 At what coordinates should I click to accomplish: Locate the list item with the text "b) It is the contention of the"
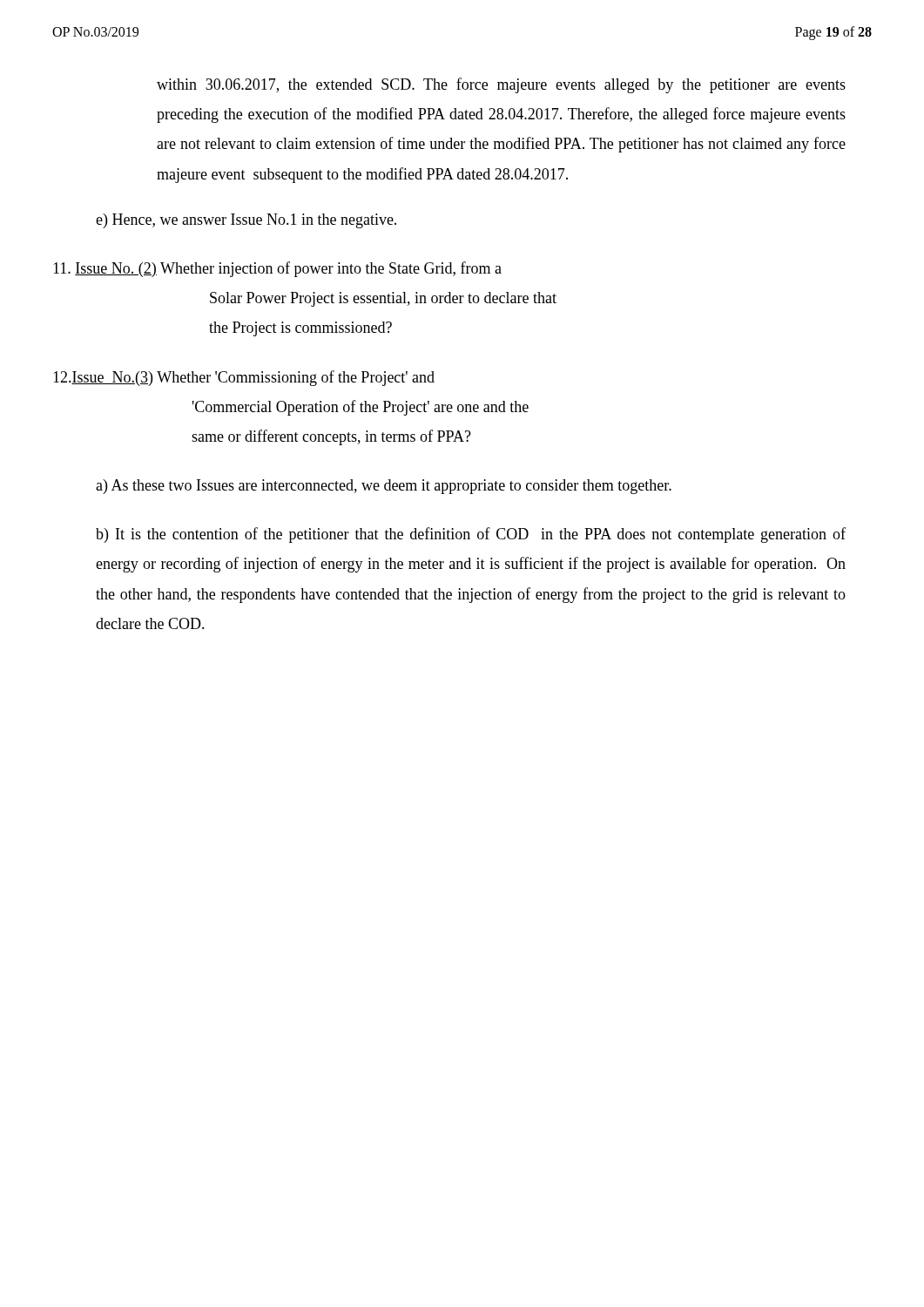point(471,579)
